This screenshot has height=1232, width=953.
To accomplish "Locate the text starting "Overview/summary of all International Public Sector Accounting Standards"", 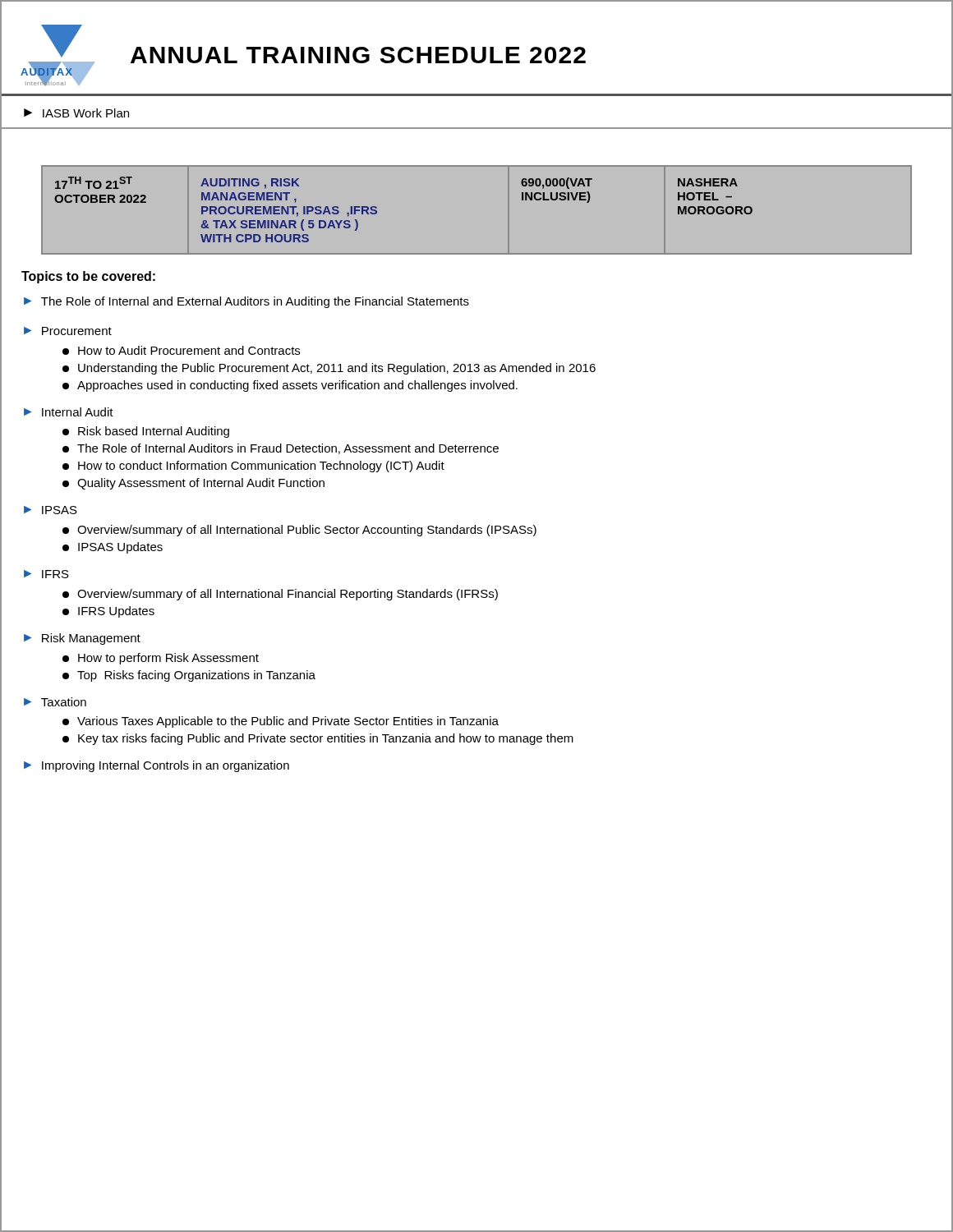I will click(x=300, y=529).
